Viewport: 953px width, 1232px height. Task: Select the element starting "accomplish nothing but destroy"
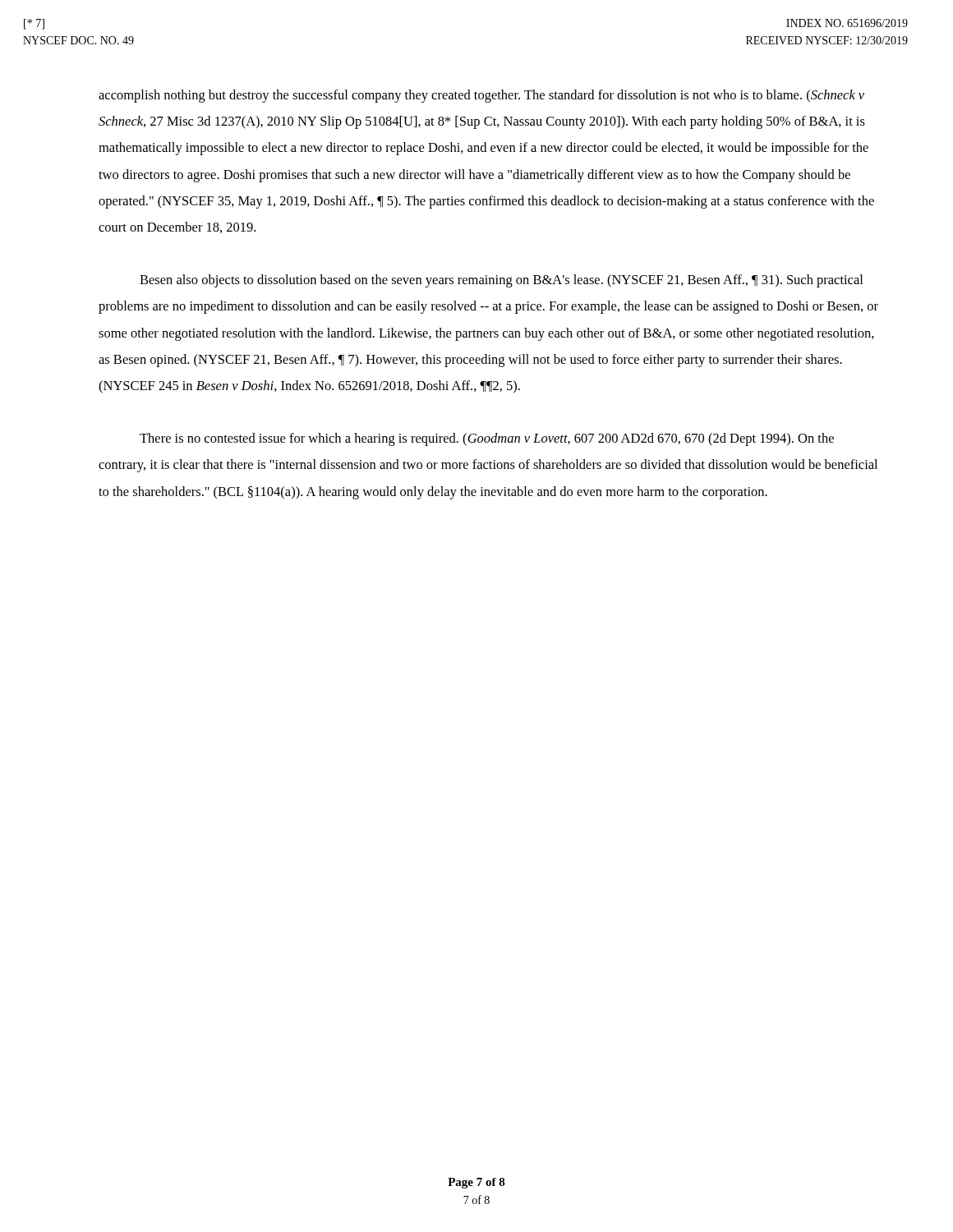(x=486, y=161)
